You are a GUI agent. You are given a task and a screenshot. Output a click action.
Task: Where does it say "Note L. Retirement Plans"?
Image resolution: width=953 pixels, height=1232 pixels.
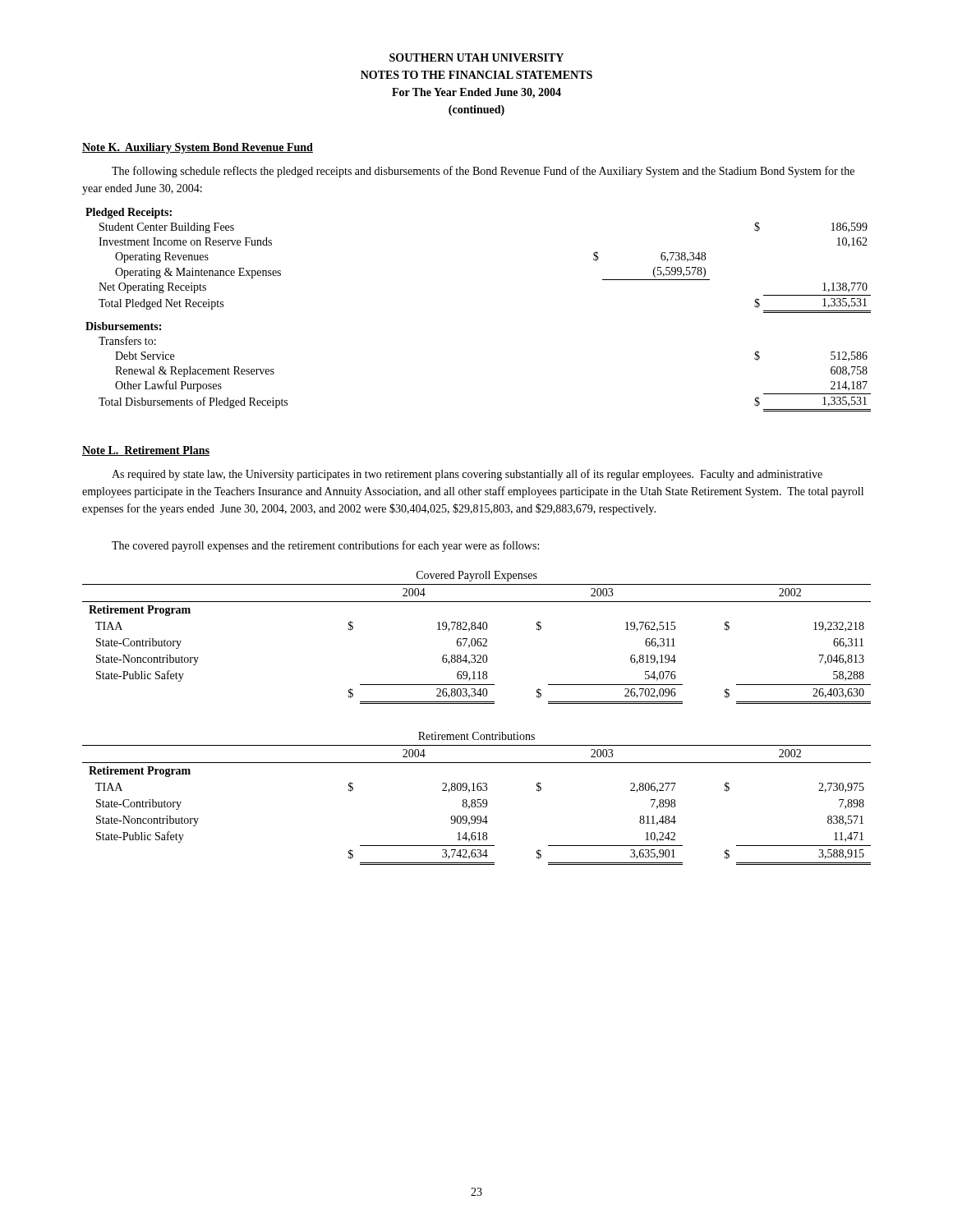pyautogui.click(x=146, y=450)
